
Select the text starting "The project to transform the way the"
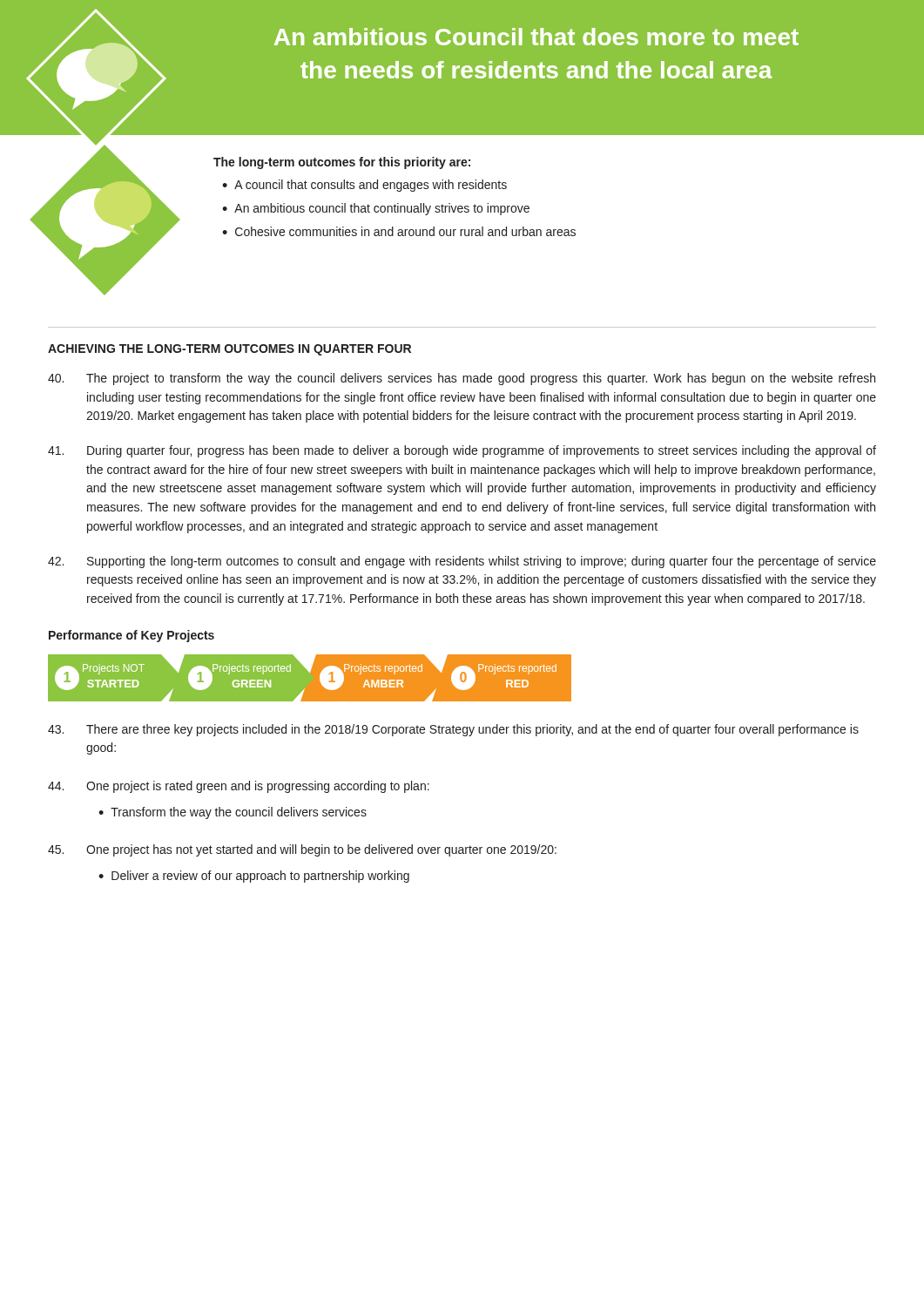(x=462, y=398)
